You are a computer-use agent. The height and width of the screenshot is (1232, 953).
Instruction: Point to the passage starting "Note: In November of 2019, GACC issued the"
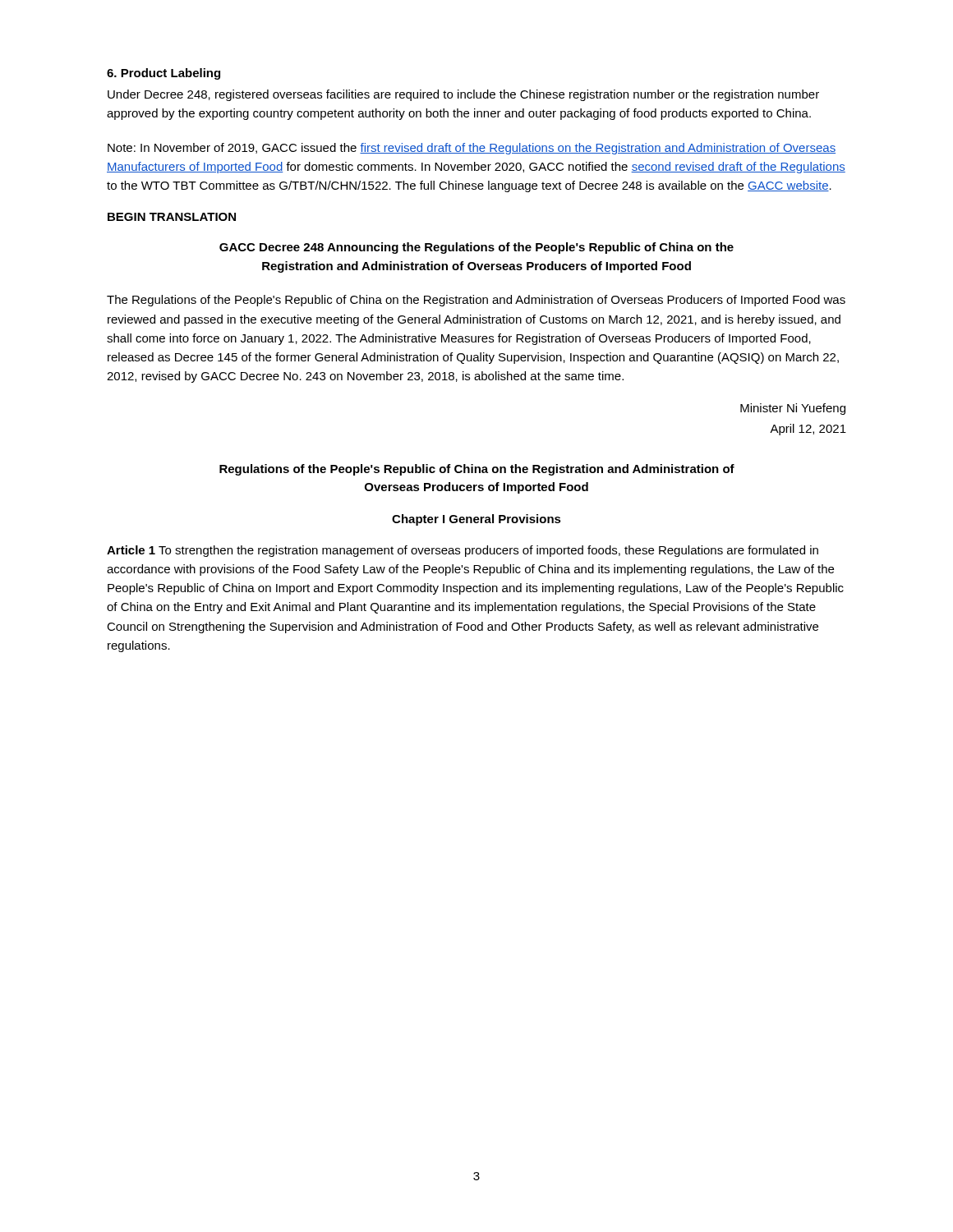pyautogui.click(x=476, y=166)
